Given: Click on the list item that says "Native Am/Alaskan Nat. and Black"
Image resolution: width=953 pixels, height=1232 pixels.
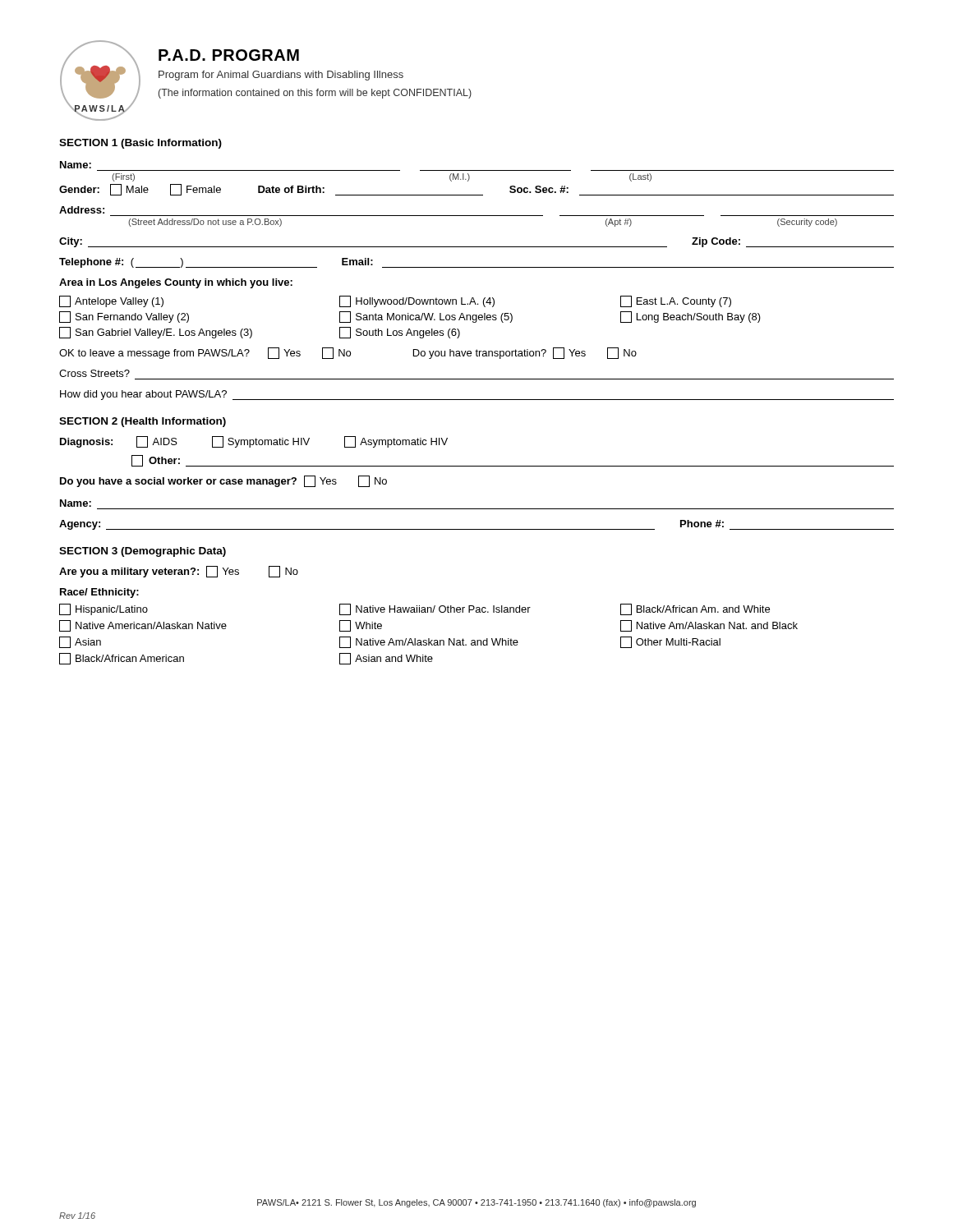Looking at the screenshot, I should tap(709, 625).
